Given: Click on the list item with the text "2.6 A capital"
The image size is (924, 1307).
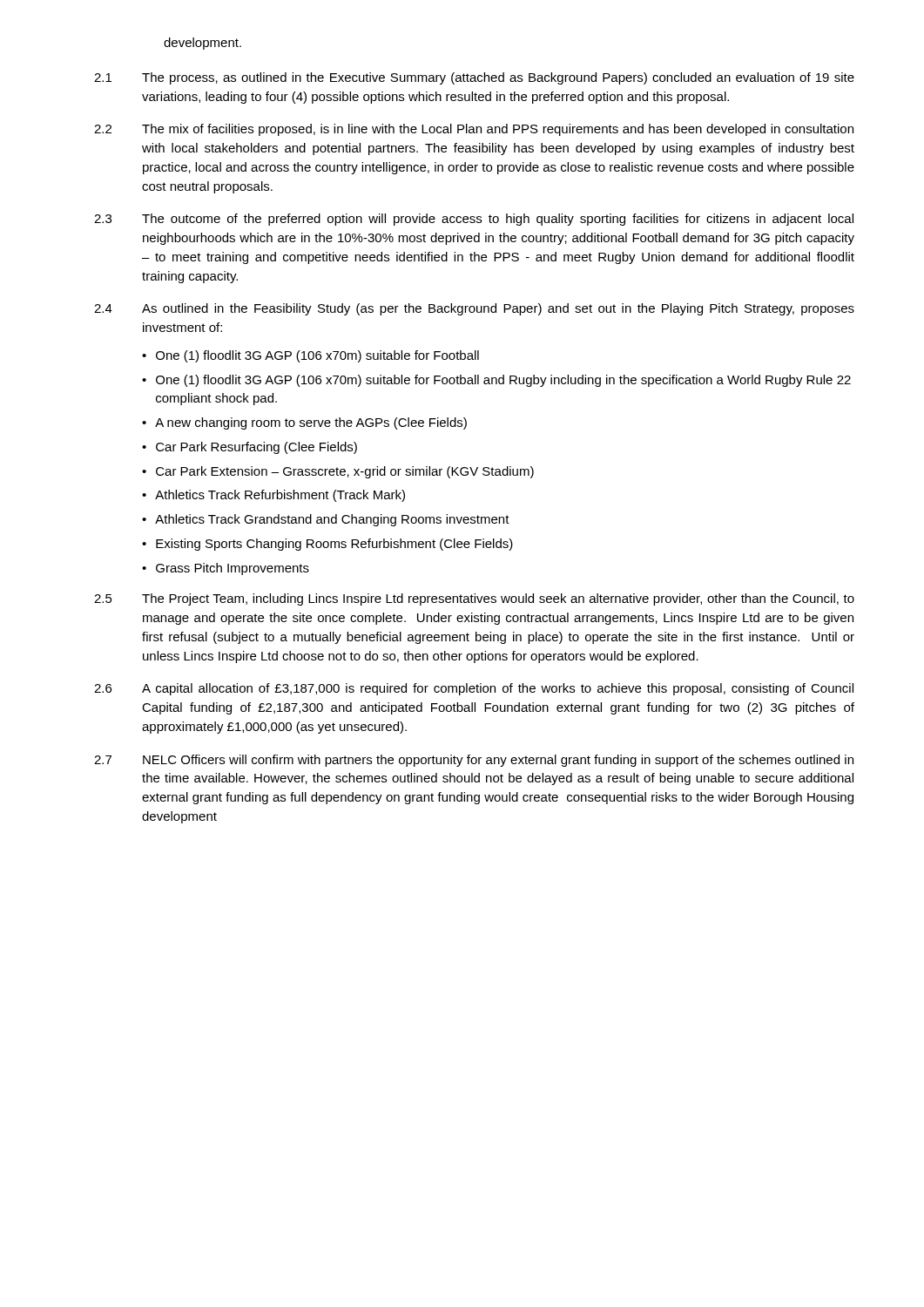Looking at the screenshot, I should [474, 707].
